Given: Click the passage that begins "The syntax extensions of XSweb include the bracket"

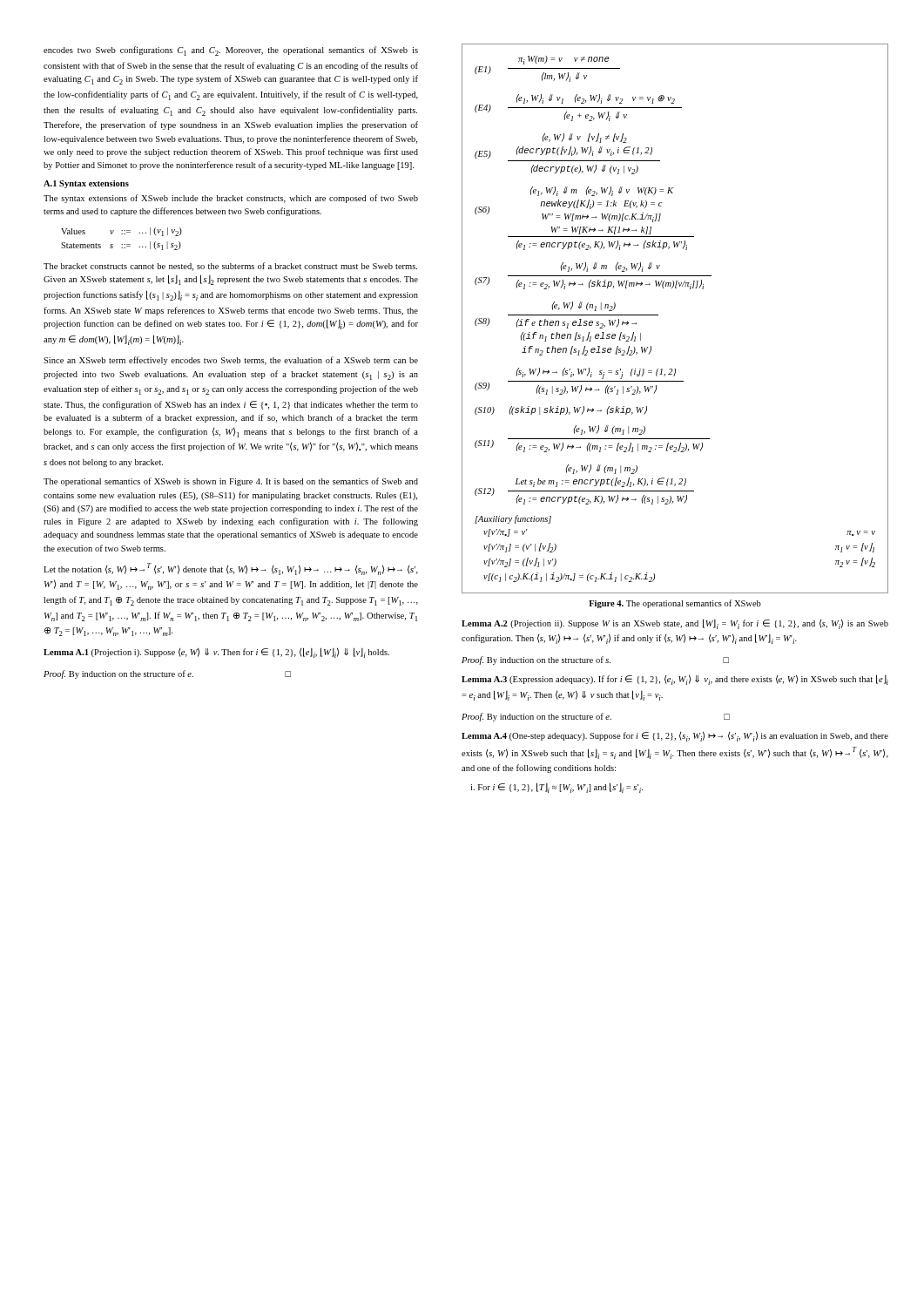Looking at the screenshot, I should 231,205.
